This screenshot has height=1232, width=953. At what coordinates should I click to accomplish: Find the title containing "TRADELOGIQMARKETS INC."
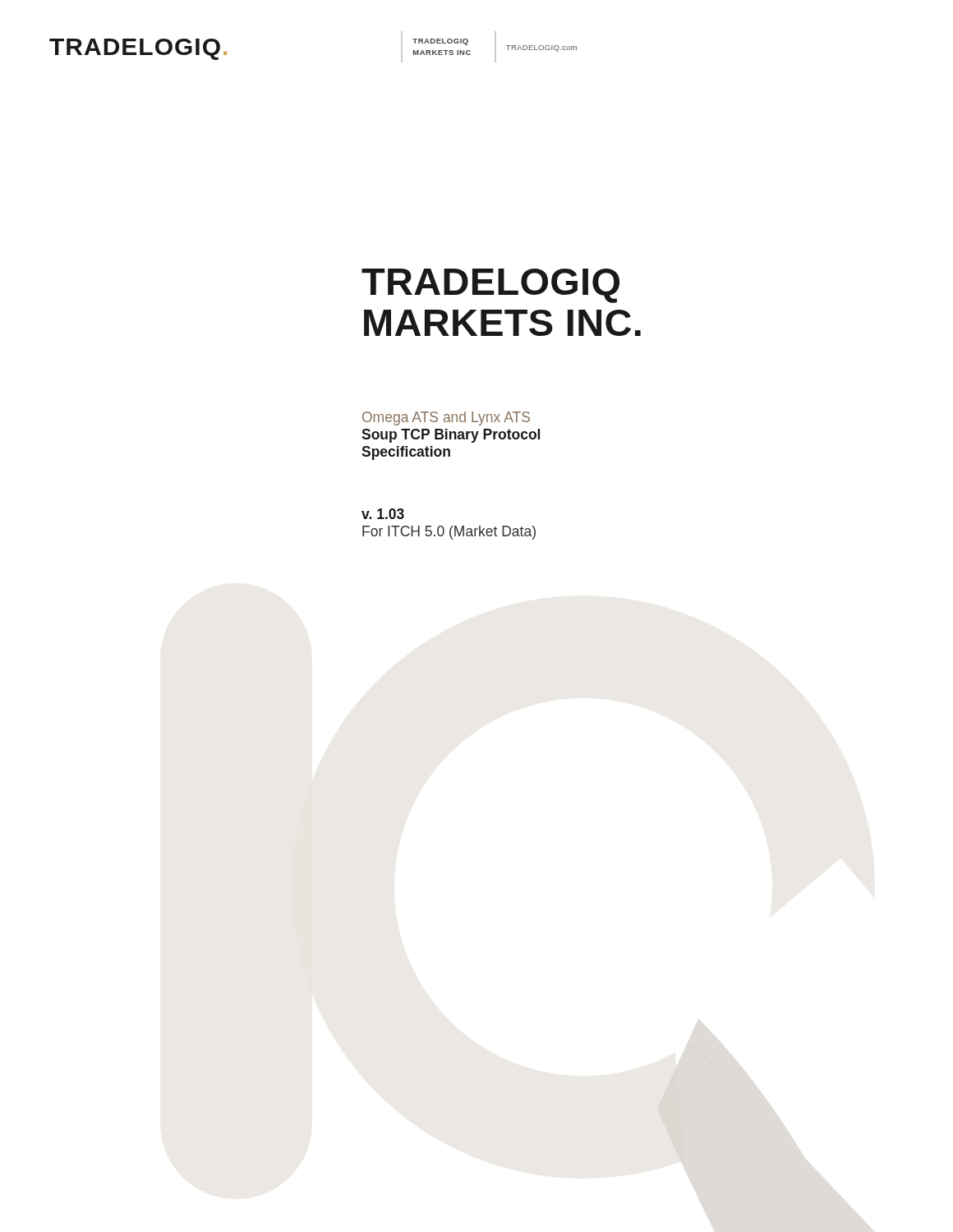click(x=633, y=302)
